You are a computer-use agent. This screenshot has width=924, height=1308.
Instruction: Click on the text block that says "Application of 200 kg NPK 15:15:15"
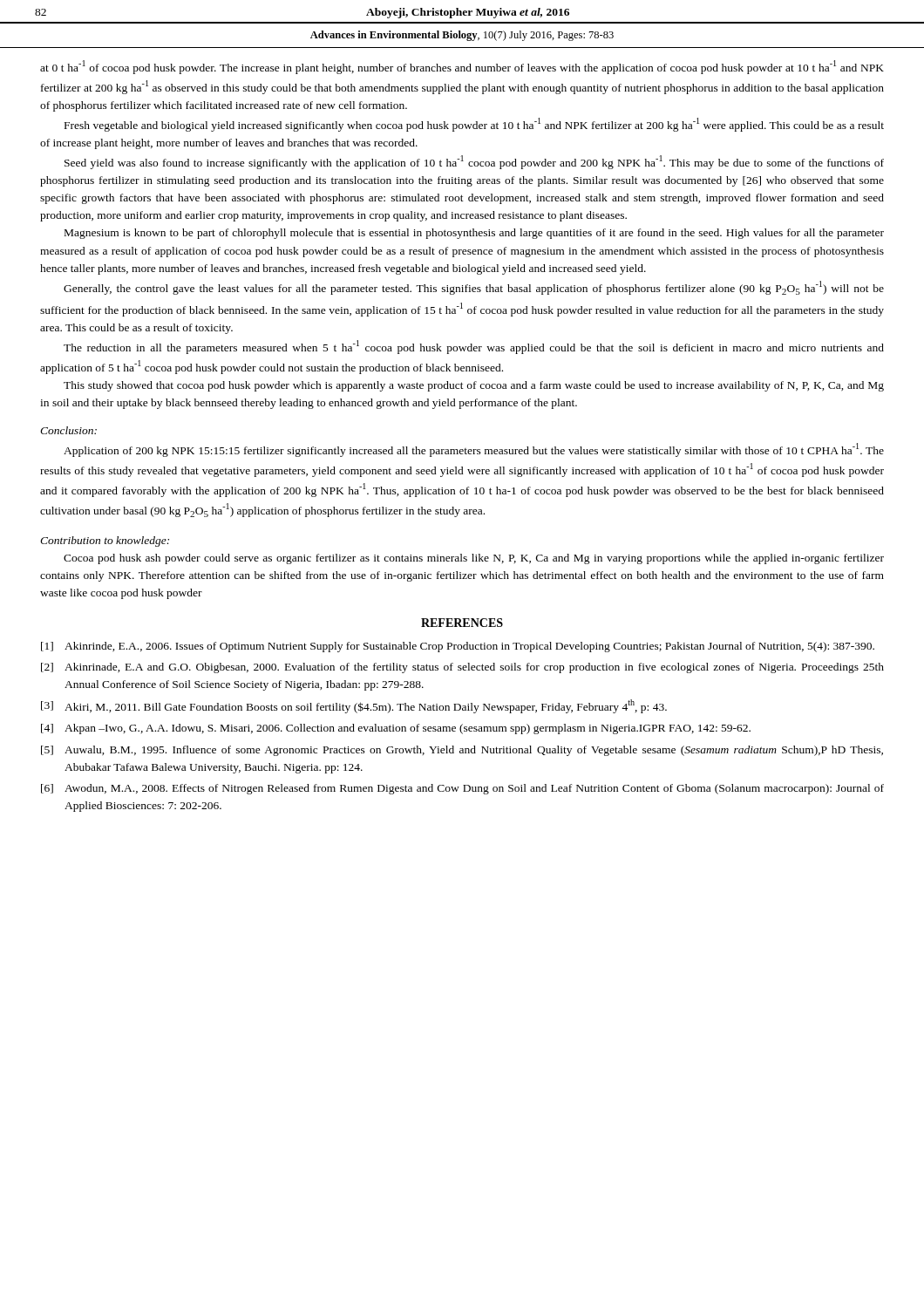pos(462,480)
